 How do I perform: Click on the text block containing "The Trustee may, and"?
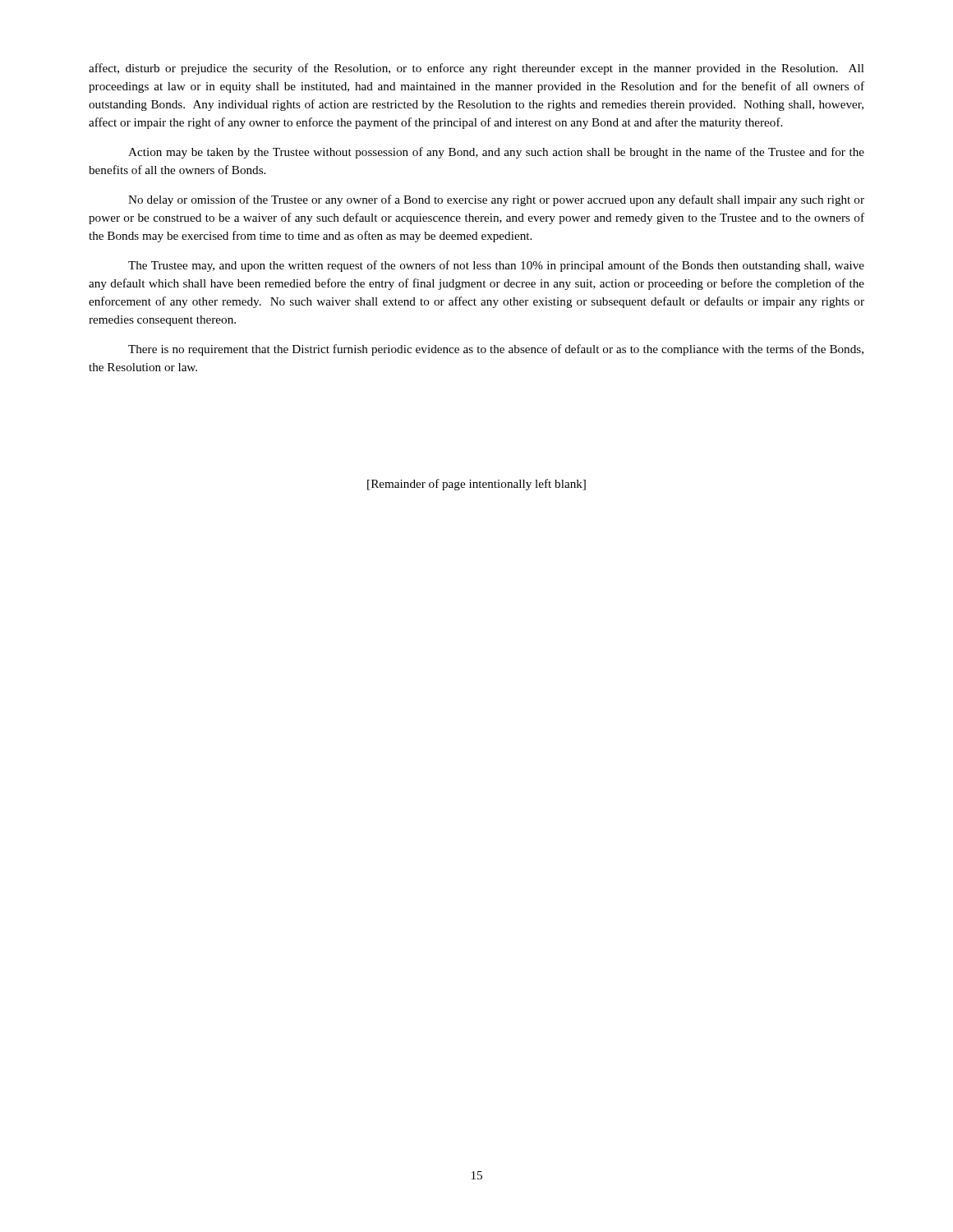click(x=476, y=293)
